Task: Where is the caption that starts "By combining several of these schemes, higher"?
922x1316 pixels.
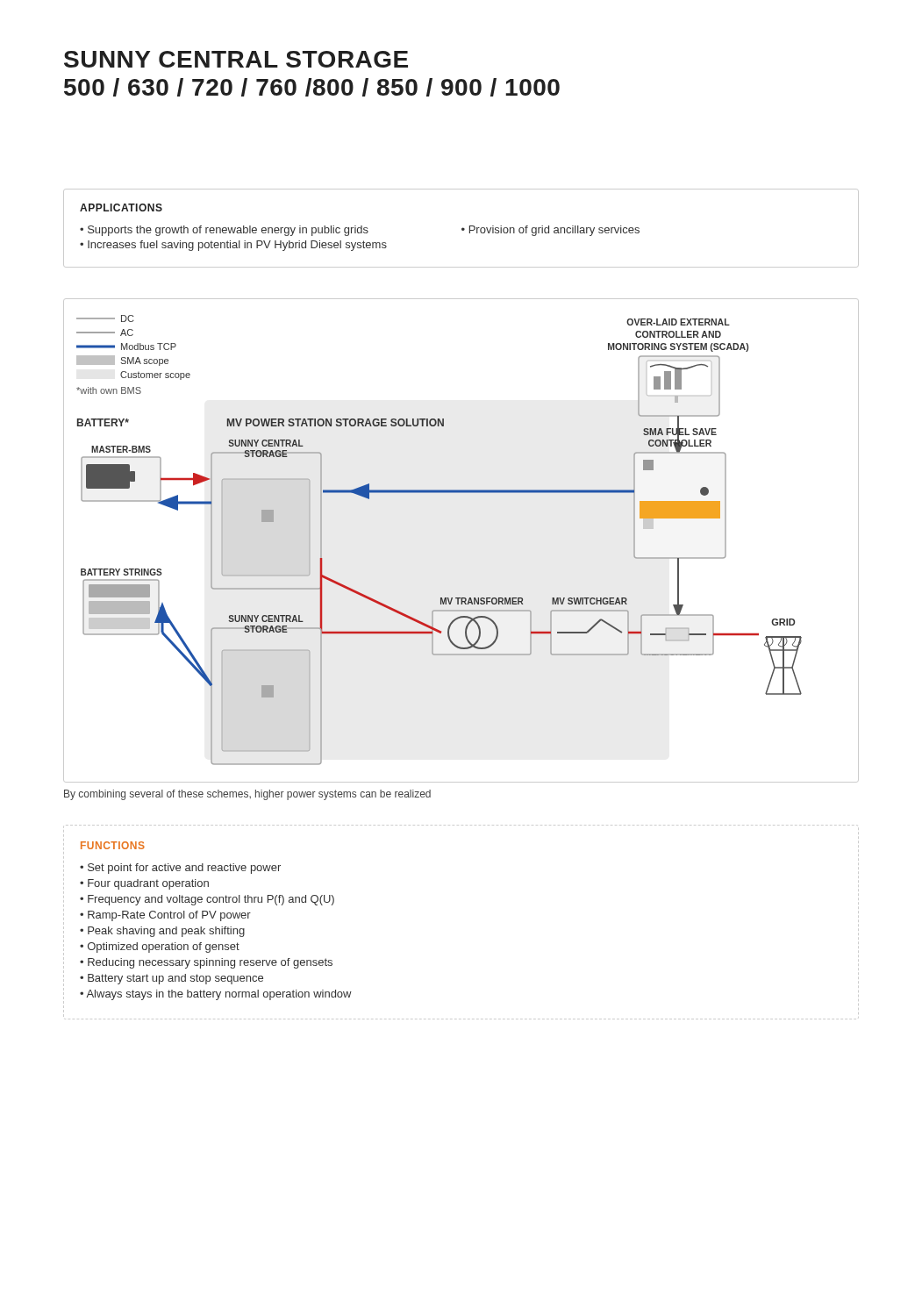Action: click(x=247, y=794)
